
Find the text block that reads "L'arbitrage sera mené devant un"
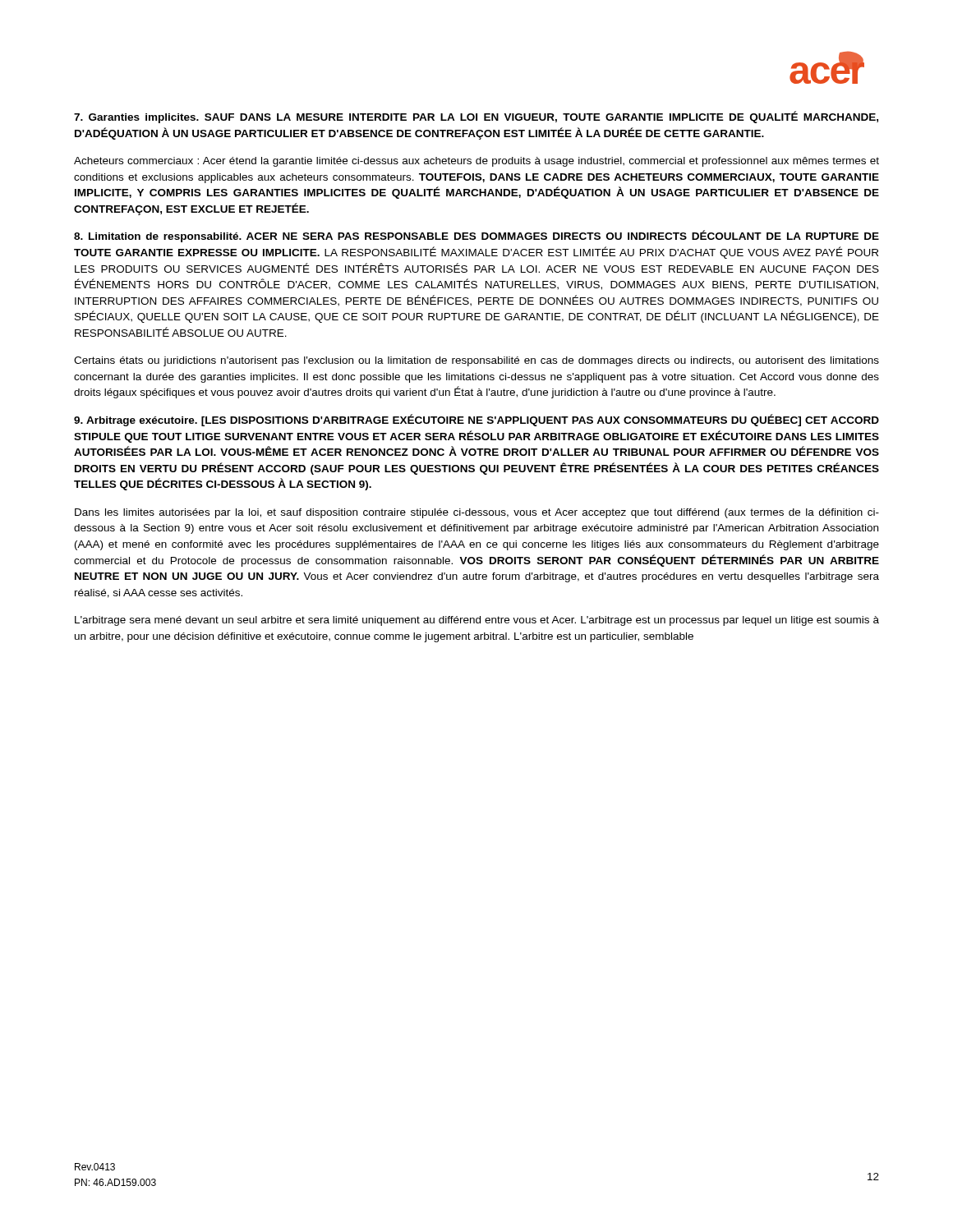coord(476,628)
